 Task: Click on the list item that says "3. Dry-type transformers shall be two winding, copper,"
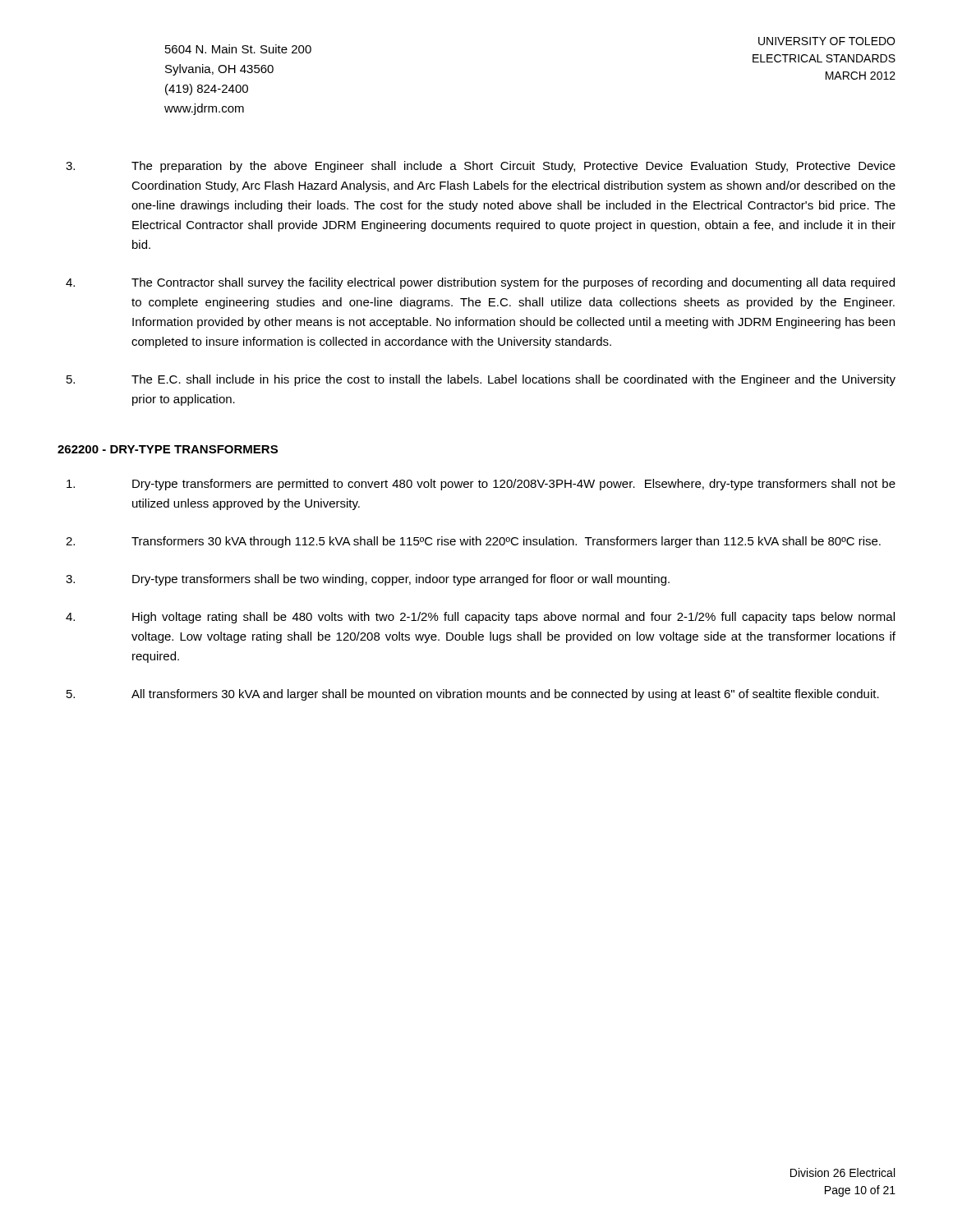click(x=476, y=579)
